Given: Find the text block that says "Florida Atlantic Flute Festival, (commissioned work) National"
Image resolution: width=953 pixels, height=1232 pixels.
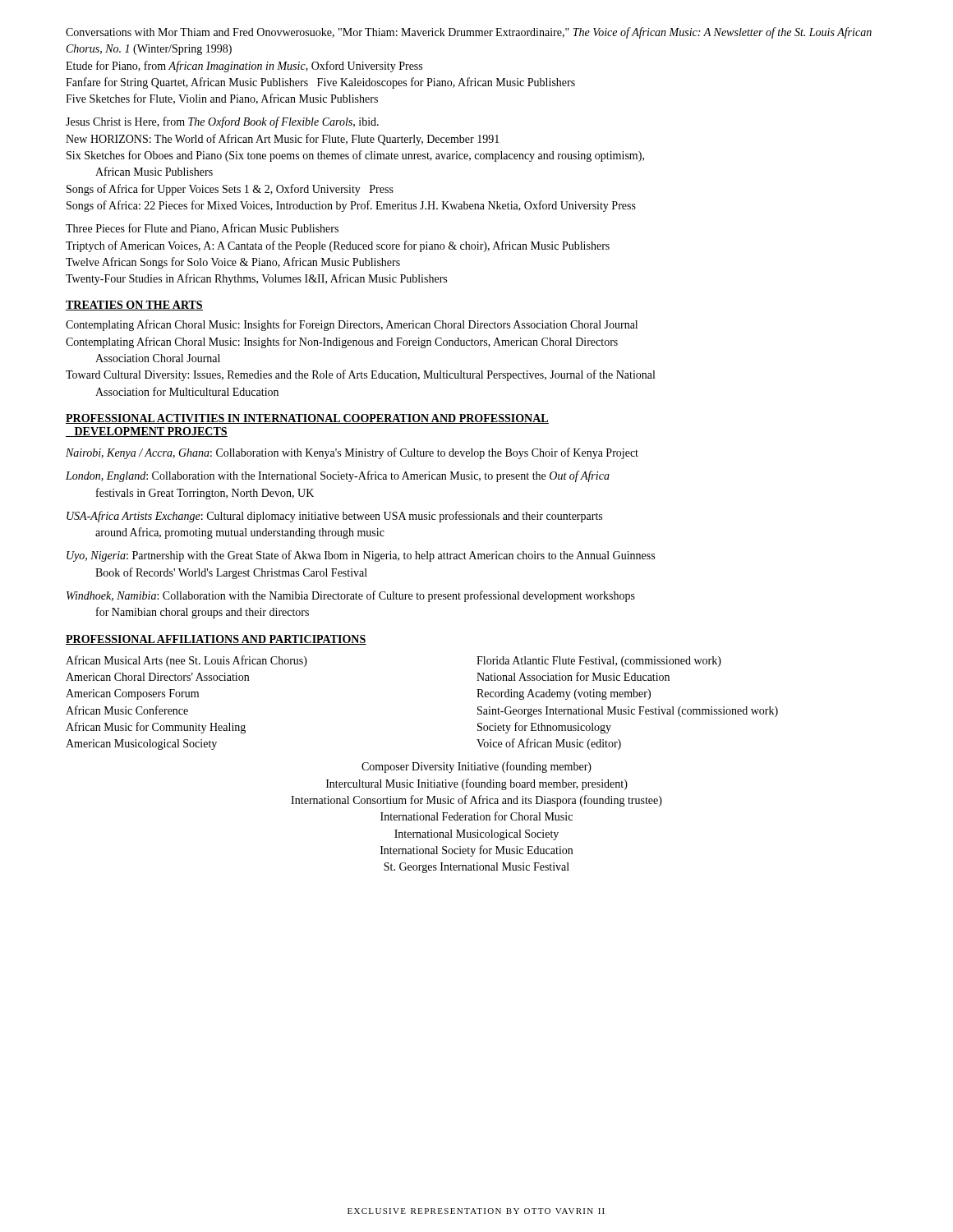Looking at the screenshot, I should [682, 703].
